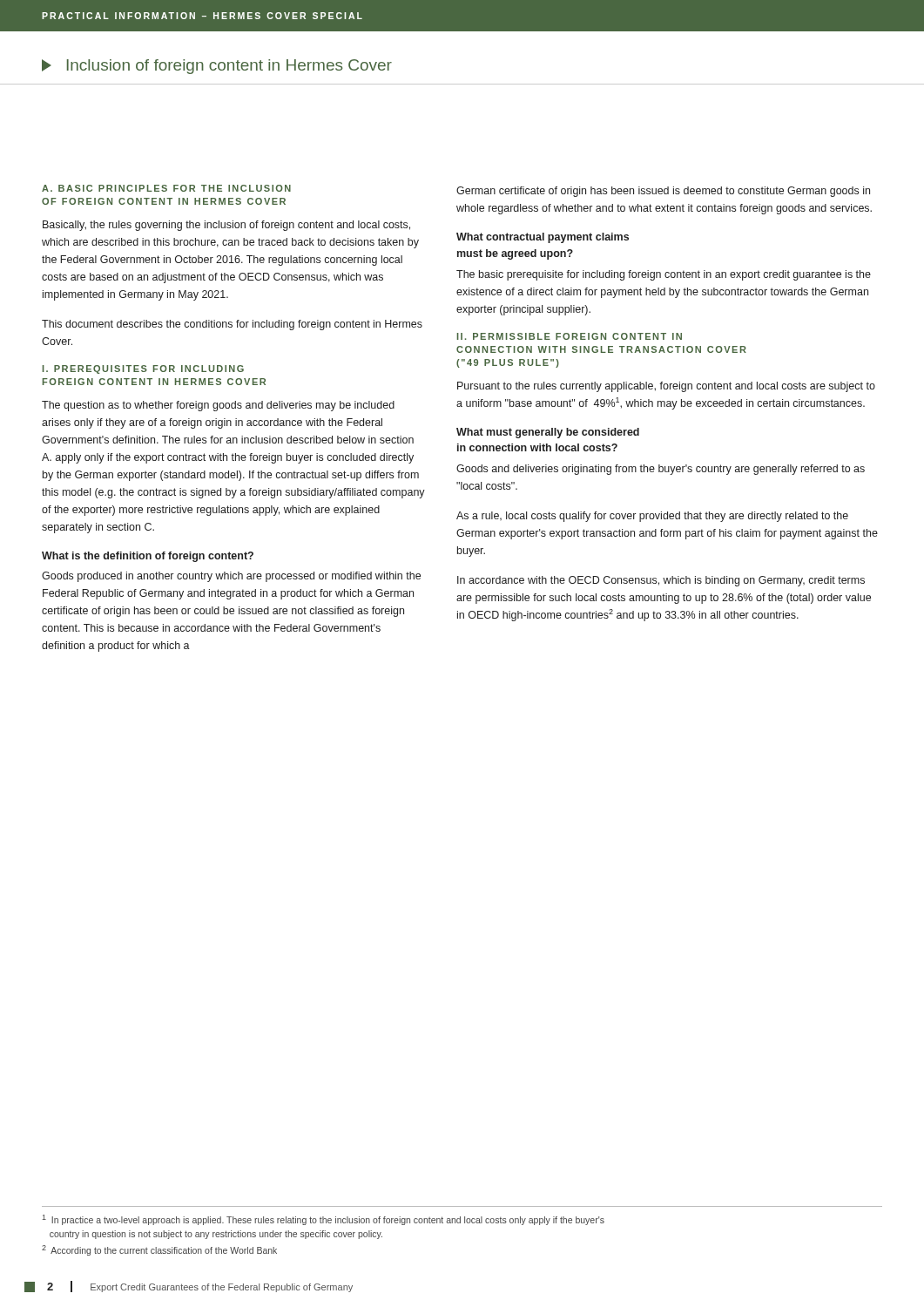Point to the text starting "This document describes the conditions"
Viewport: 924px width, 1307px height.
233,333
